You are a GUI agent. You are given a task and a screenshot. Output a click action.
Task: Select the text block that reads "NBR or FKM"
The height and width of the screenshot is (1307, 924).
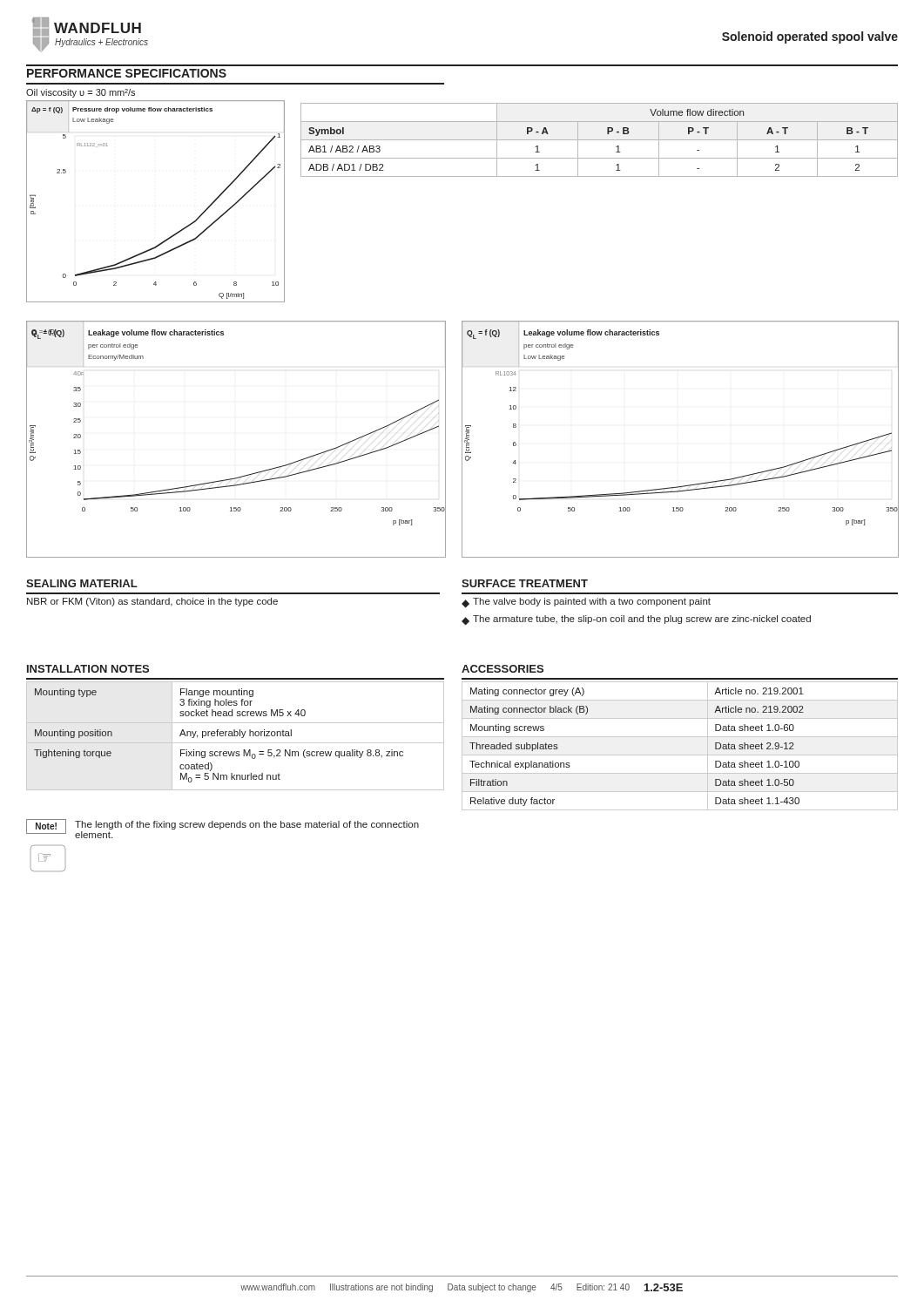pyautogui.click(x=152, y=601)
